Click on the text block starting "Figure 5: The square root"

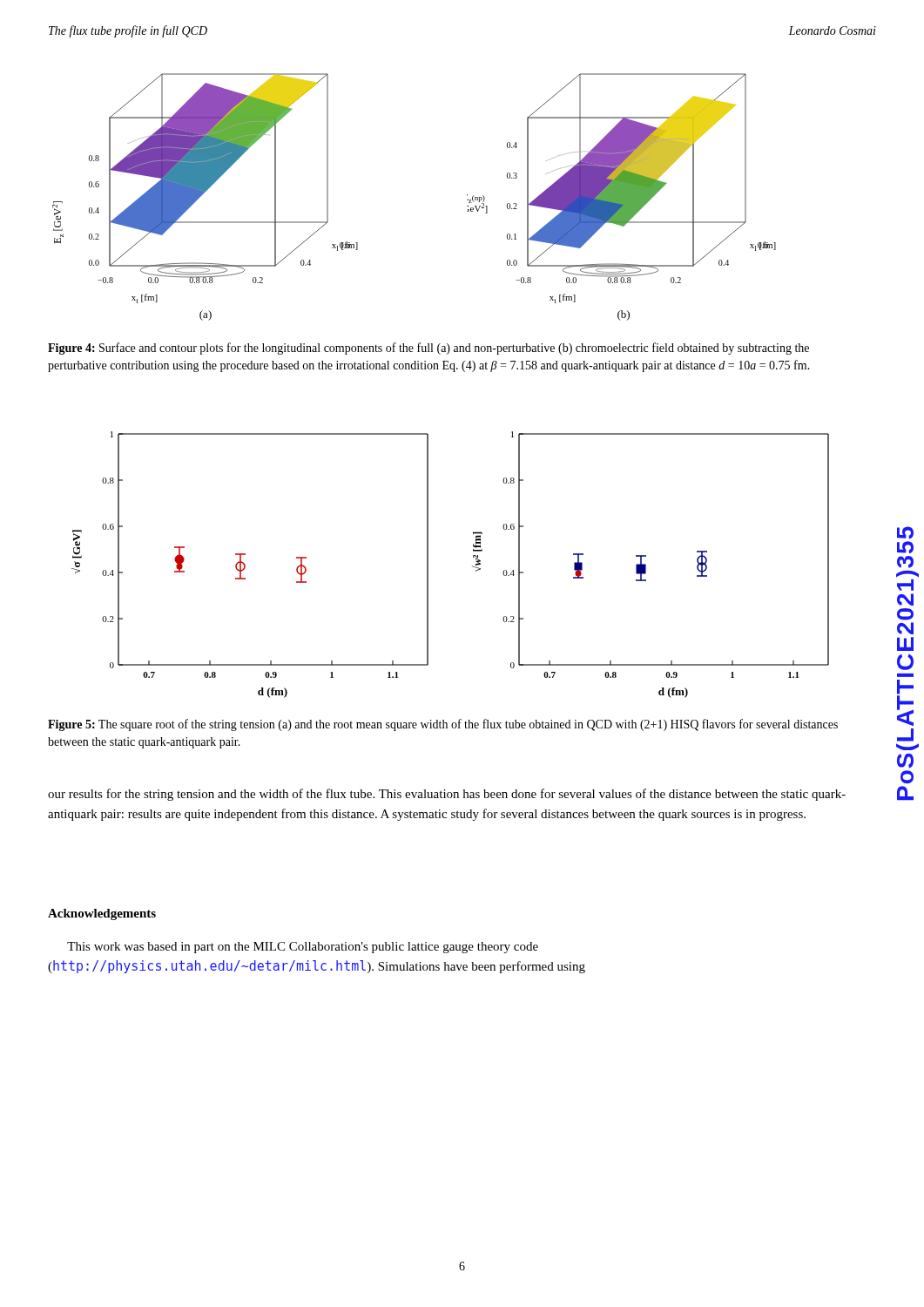tap(443, 733)
